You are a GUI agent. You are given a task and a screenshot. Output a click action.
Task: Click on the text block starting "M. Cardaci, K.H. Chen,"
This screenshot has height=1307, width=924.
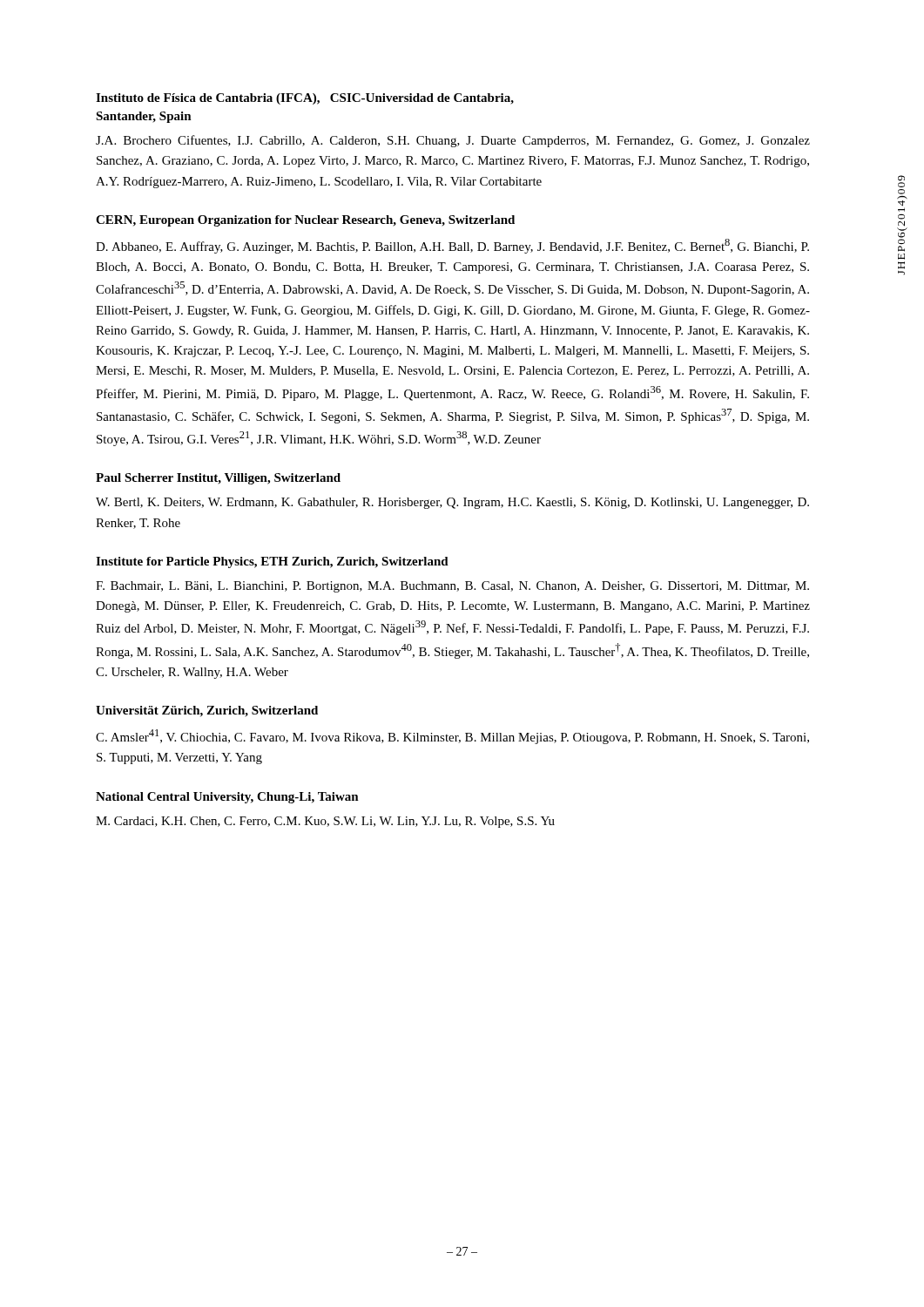click(x=325, y=820)
